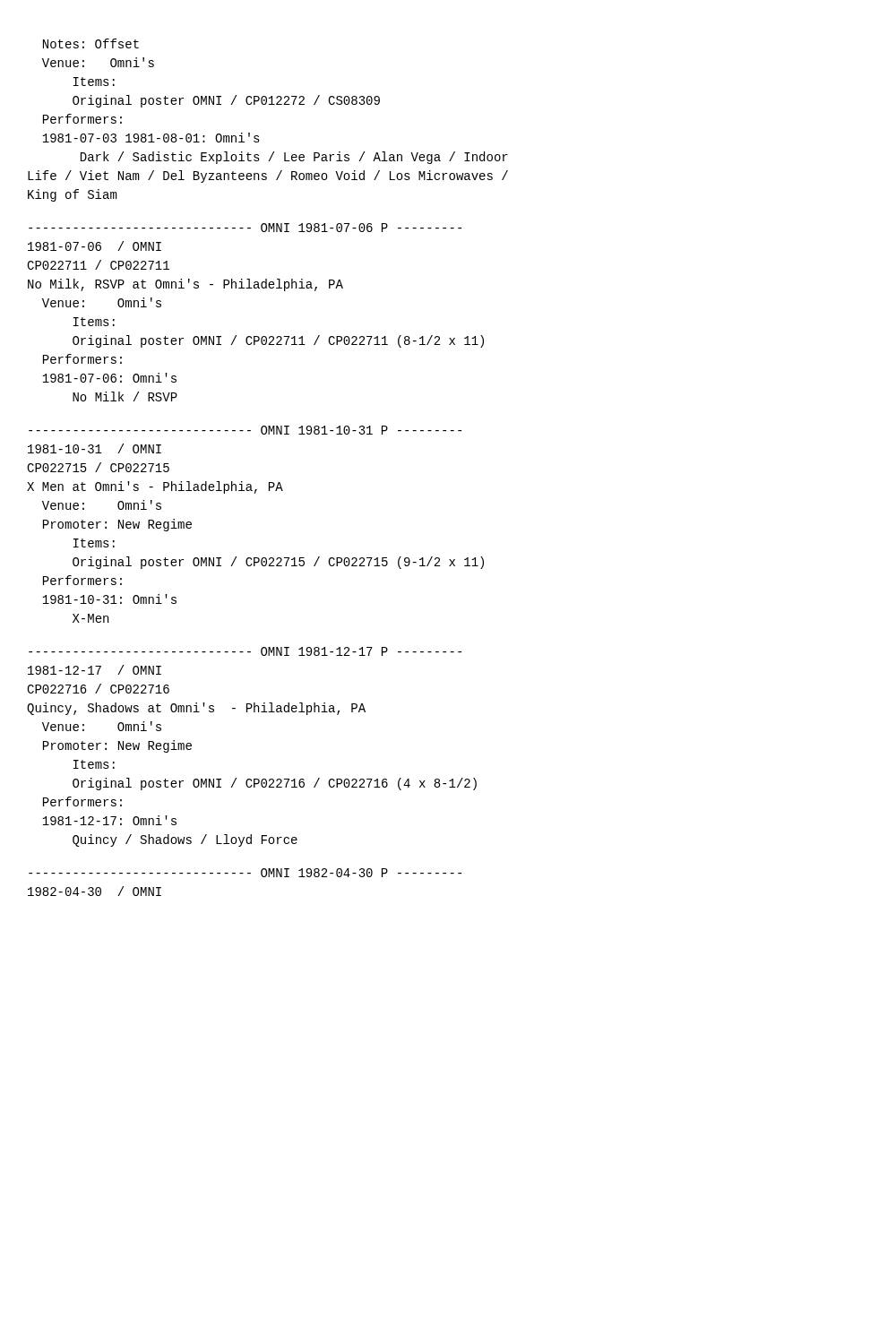Screen dimensions: 1344x896
Task: Locate the block of text that opens with "Notes: Offset Venue: Omni's"
Action: (91, 43)
